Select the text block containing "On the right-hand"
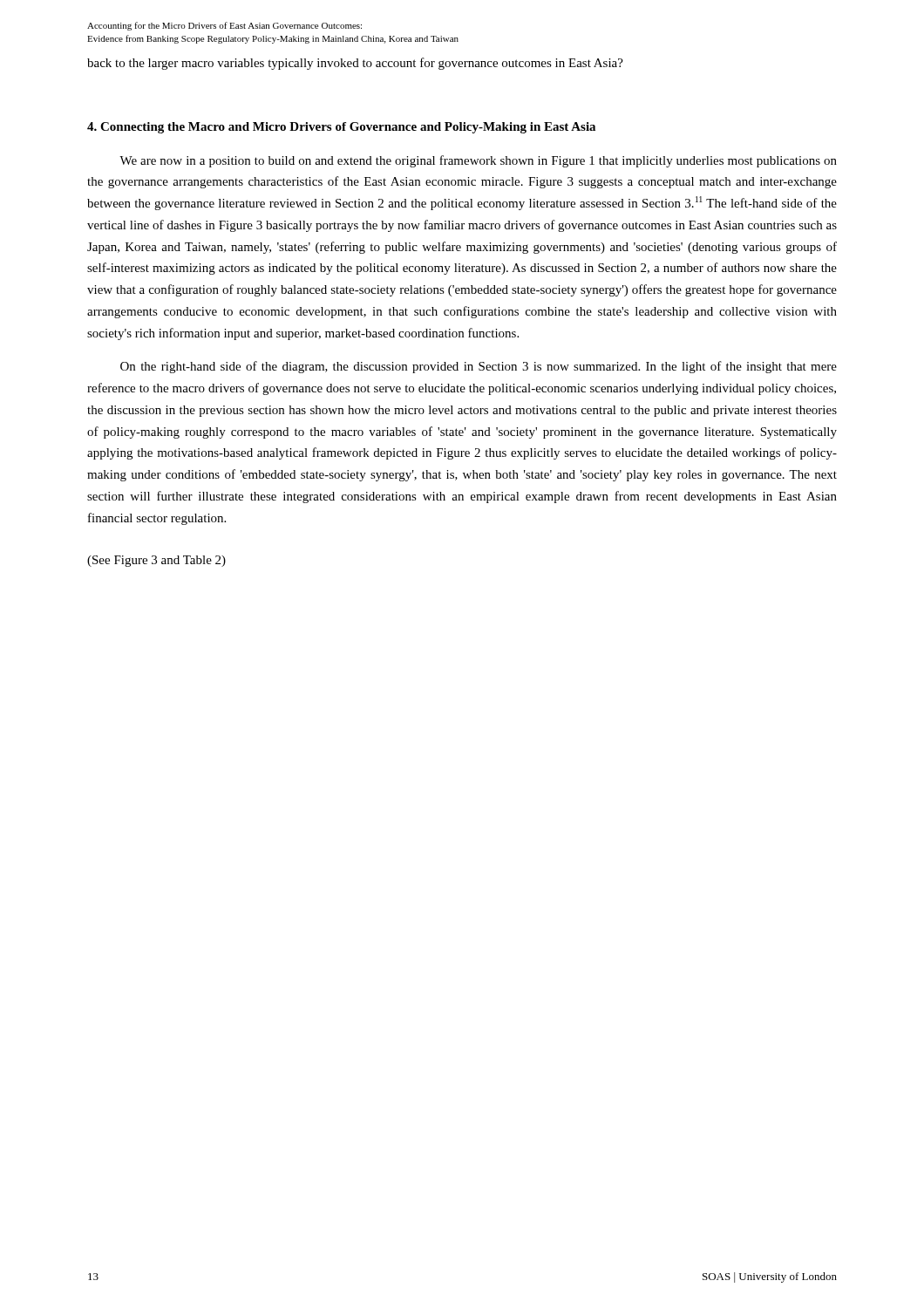924x1308 pixels. 462,442
